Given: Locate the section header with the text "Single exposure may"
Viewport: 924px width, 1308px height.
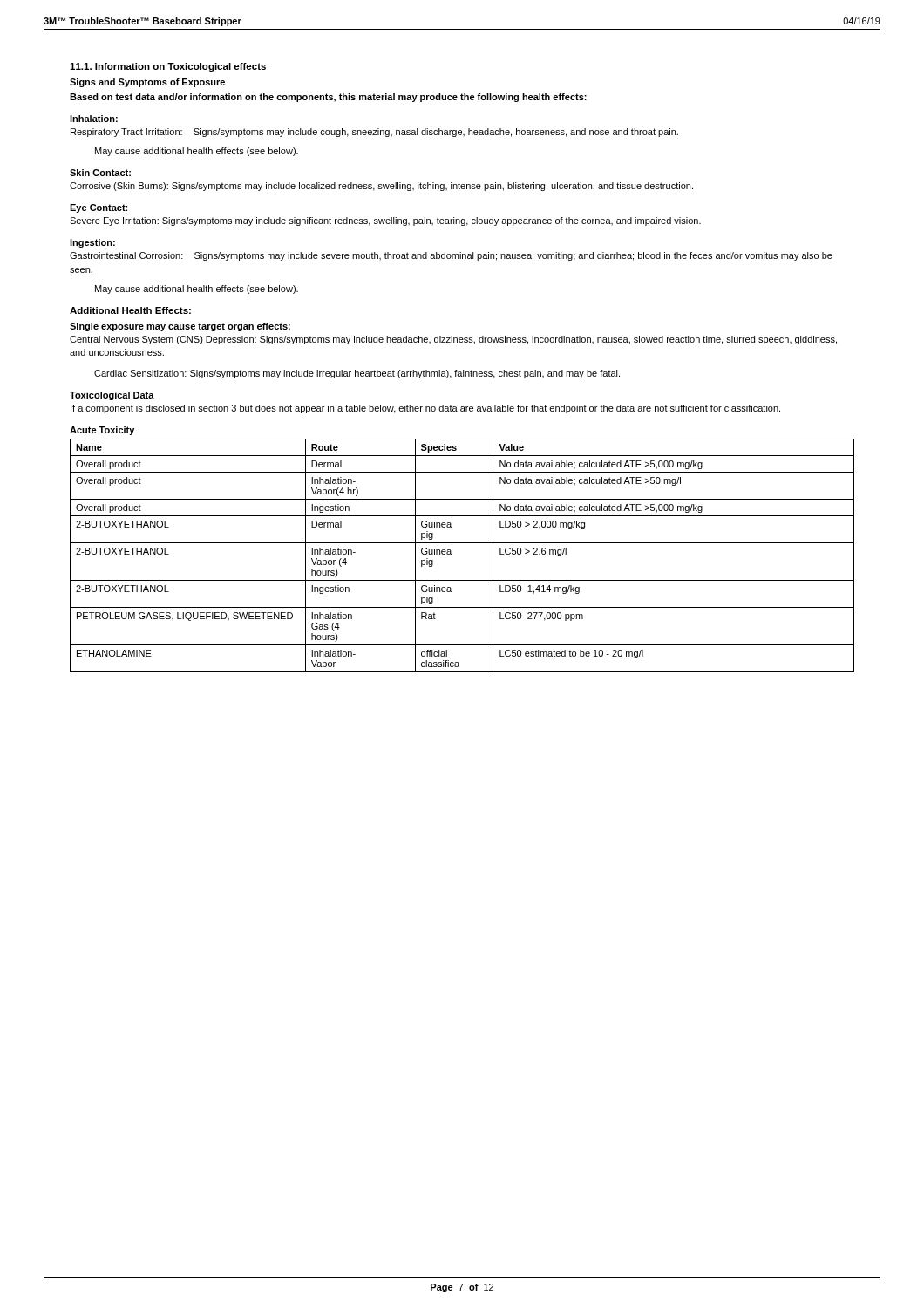Looking at the screenshot, I should pyautogui.click(x=180, y=326).
